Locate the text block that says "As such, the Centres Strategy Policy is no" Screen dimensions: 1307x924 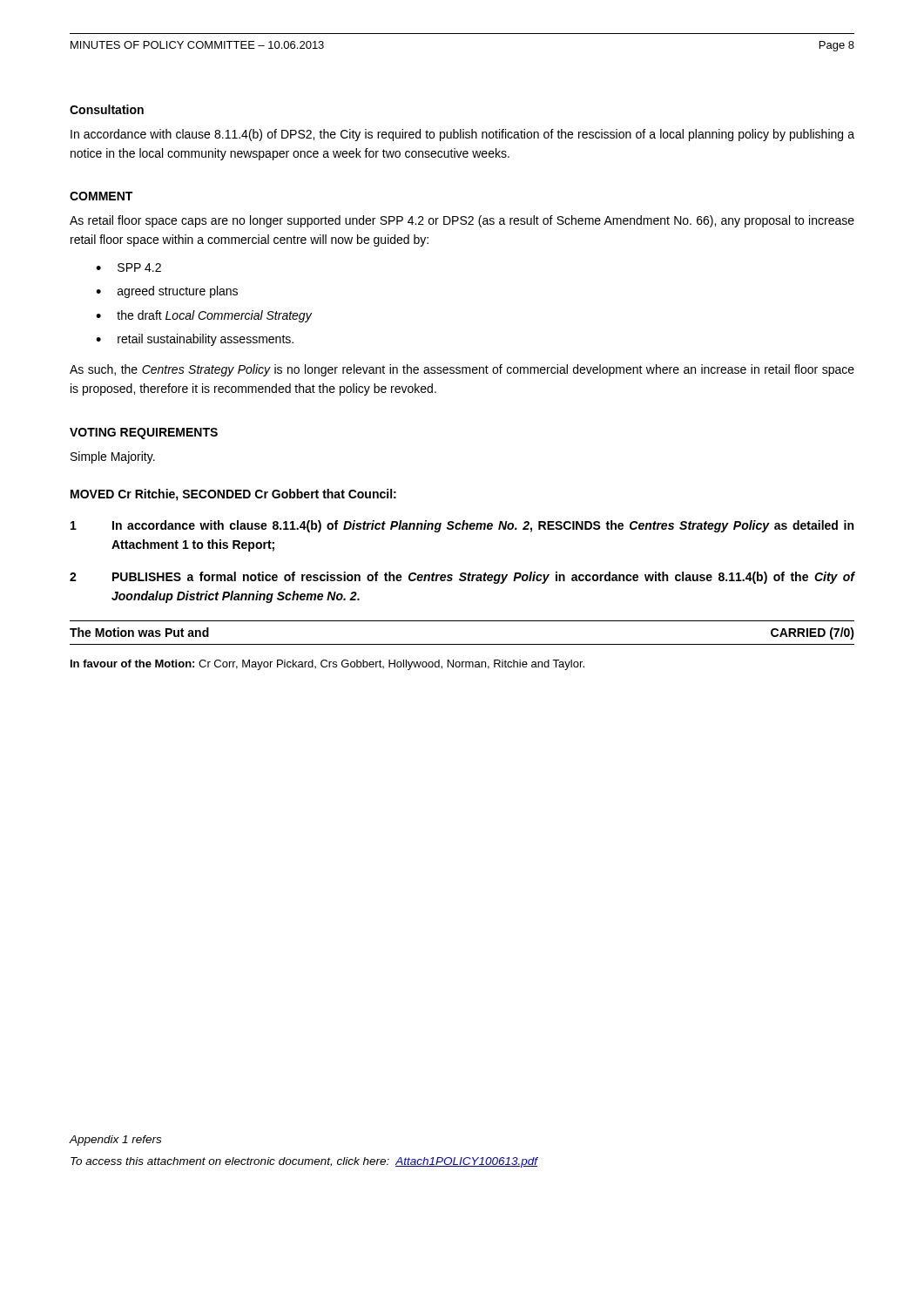pyautogui.click(x=462, y=379)
